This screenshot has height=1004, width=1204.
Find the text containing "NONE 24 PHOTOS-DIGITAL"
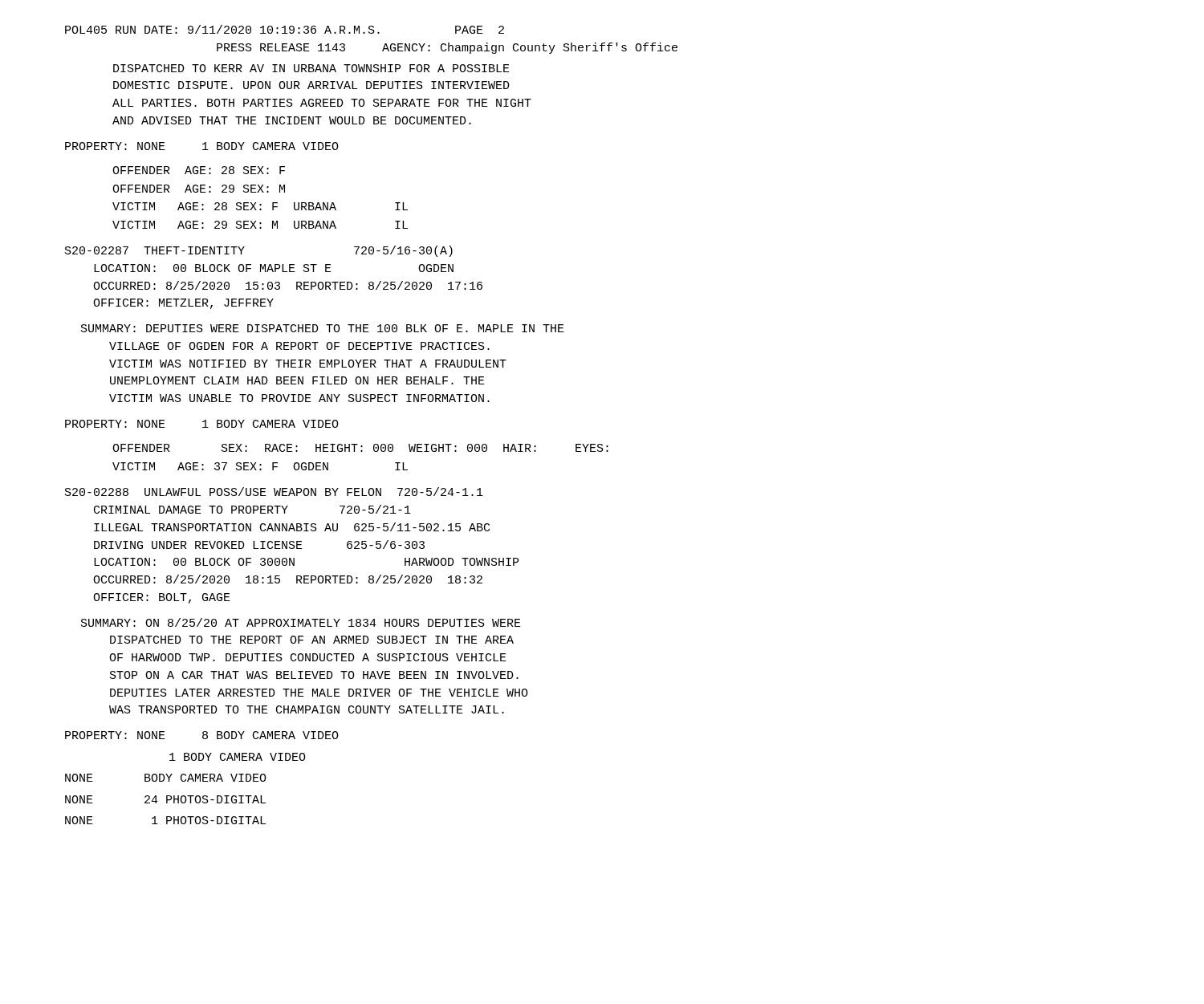[x=165, y=800]
